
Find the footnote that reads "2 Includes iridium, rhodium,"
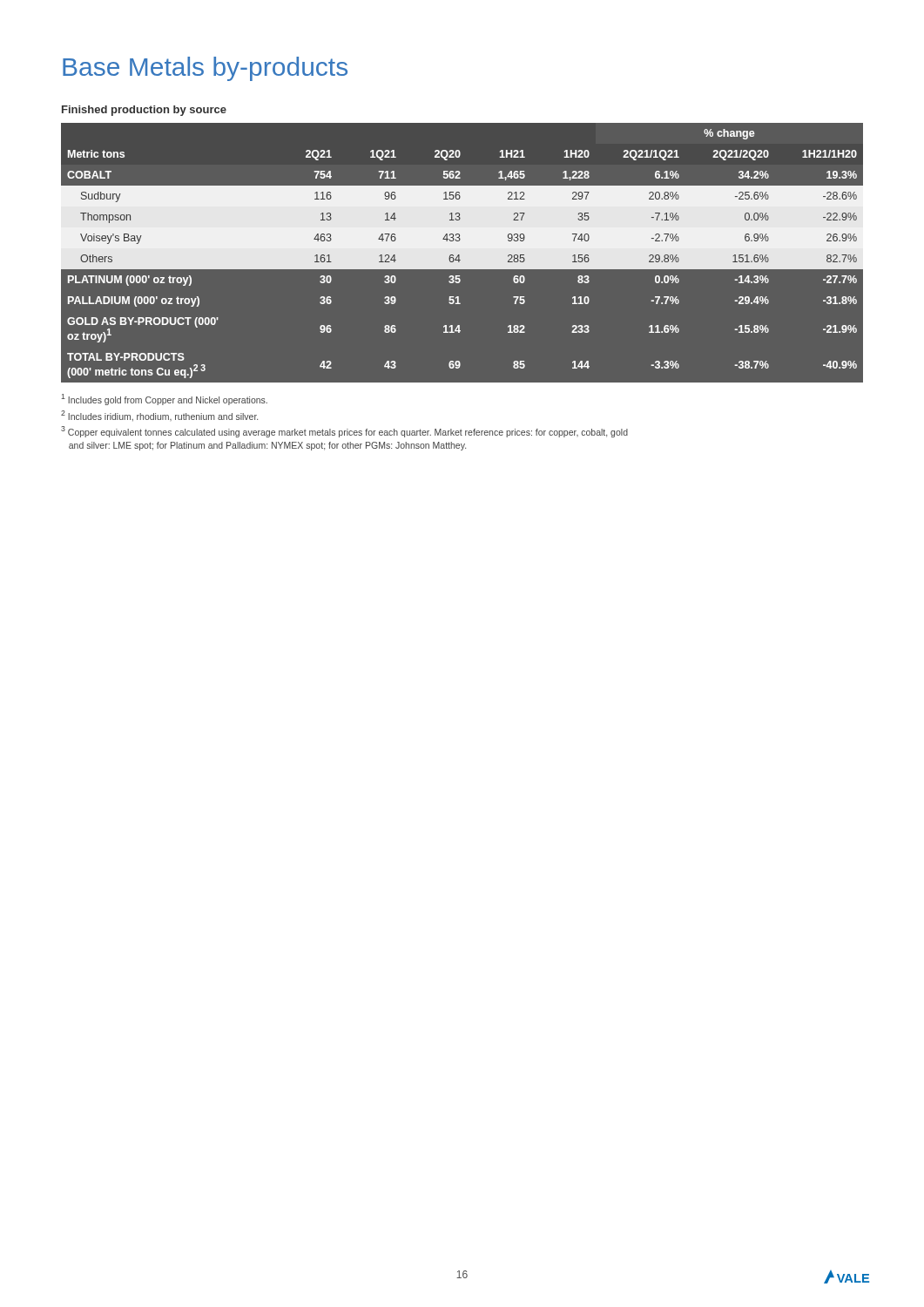click(x=160, y=415)
